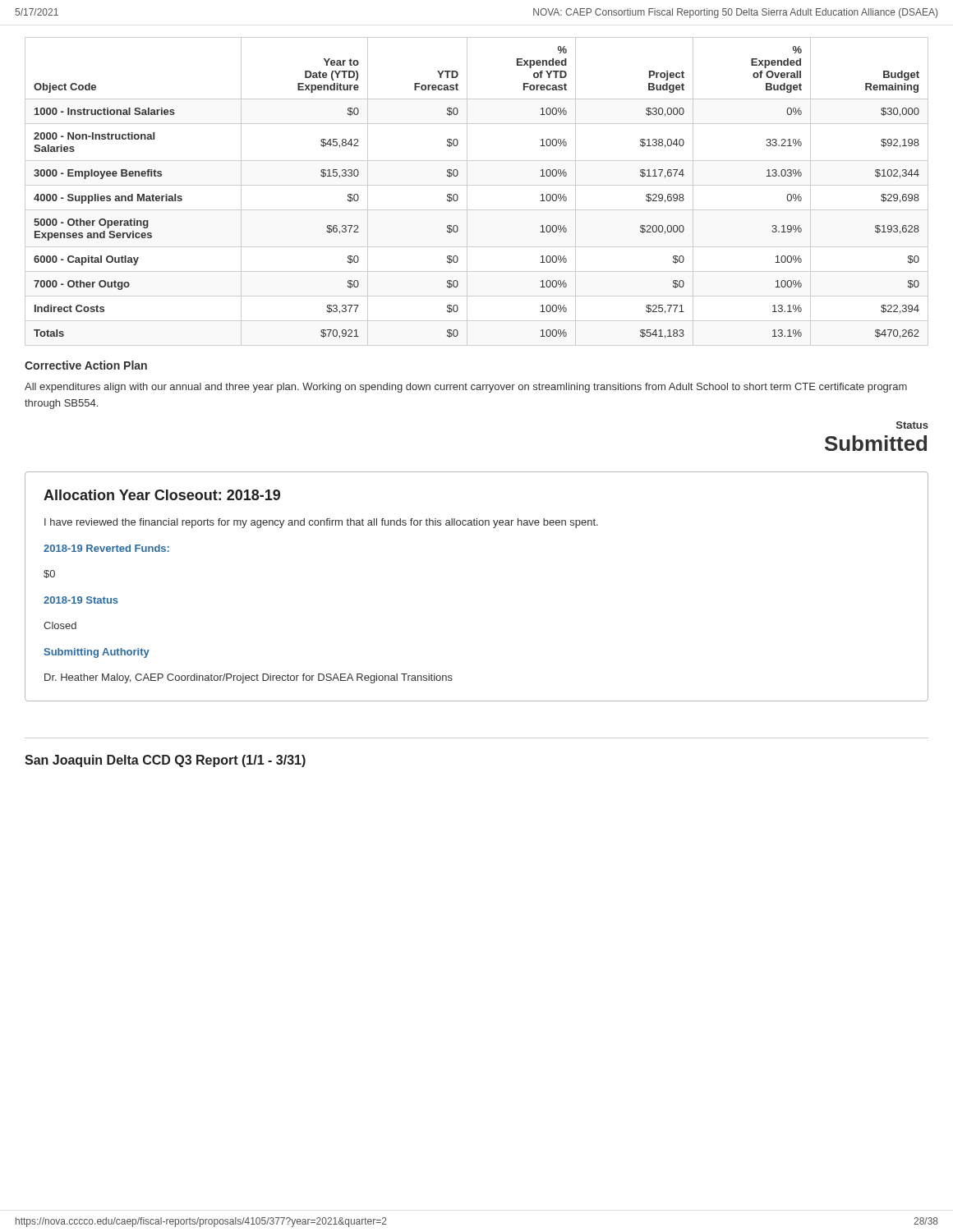The image size is (953, 1232).
Task: Select the section header containing "San Joaquin Delta"
Action: [165, 761]
